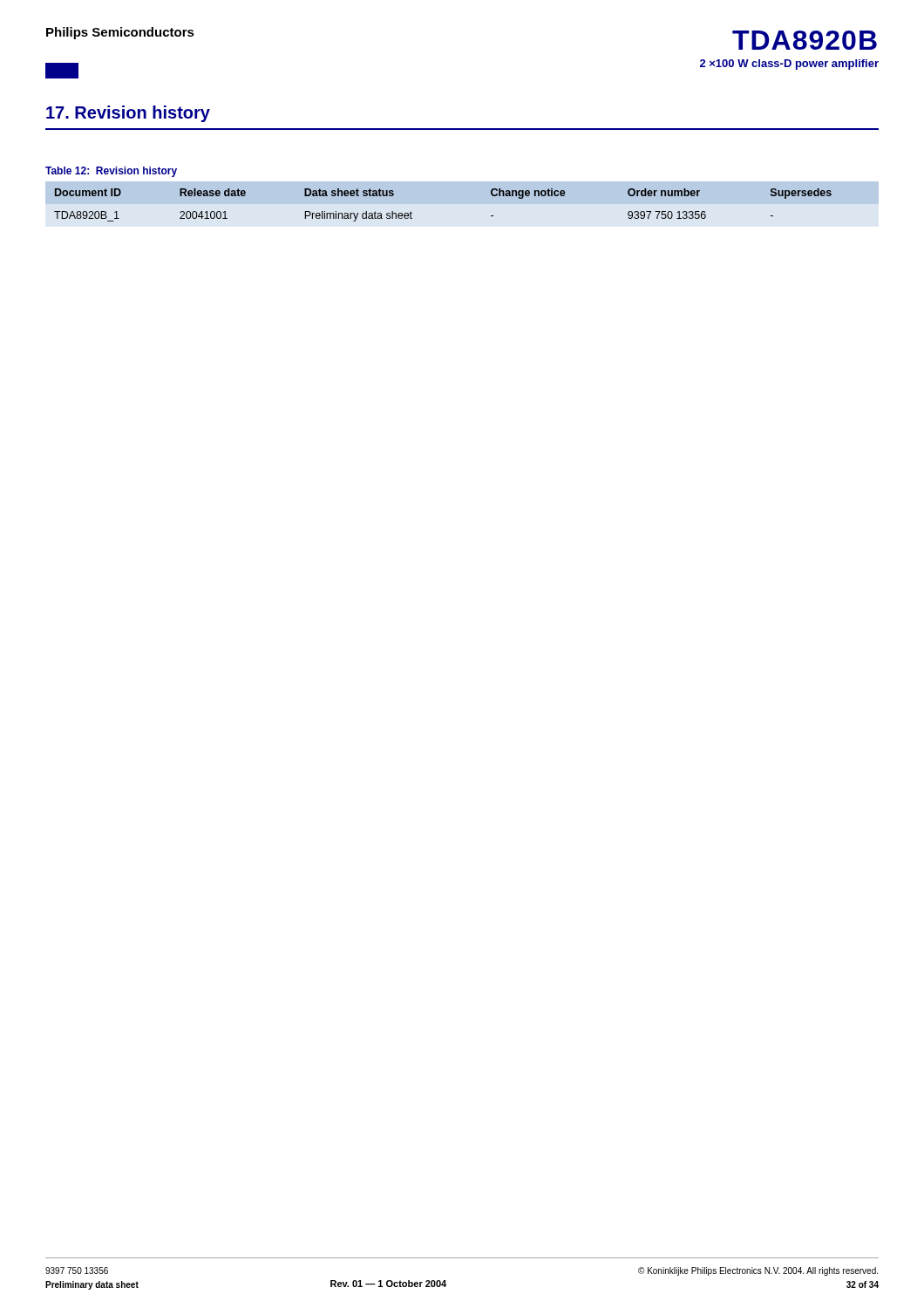Locate the caption that says "Table 12: Revision history"
This screenshot has width=924, height=1308.
(x=111, y=171)
